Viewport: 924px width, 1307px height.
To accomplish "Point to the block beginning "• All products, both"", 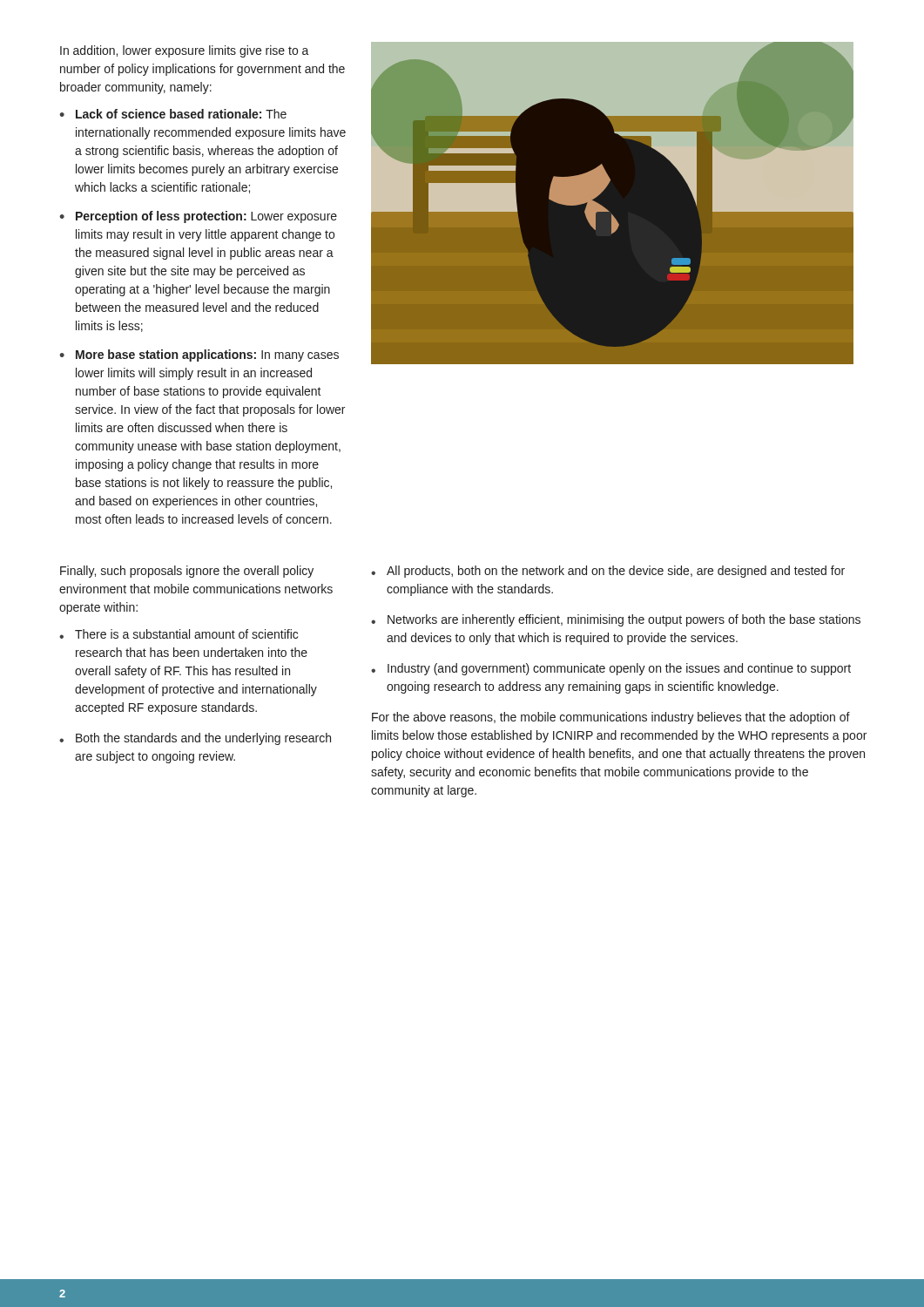I will (x=620, y=580).
